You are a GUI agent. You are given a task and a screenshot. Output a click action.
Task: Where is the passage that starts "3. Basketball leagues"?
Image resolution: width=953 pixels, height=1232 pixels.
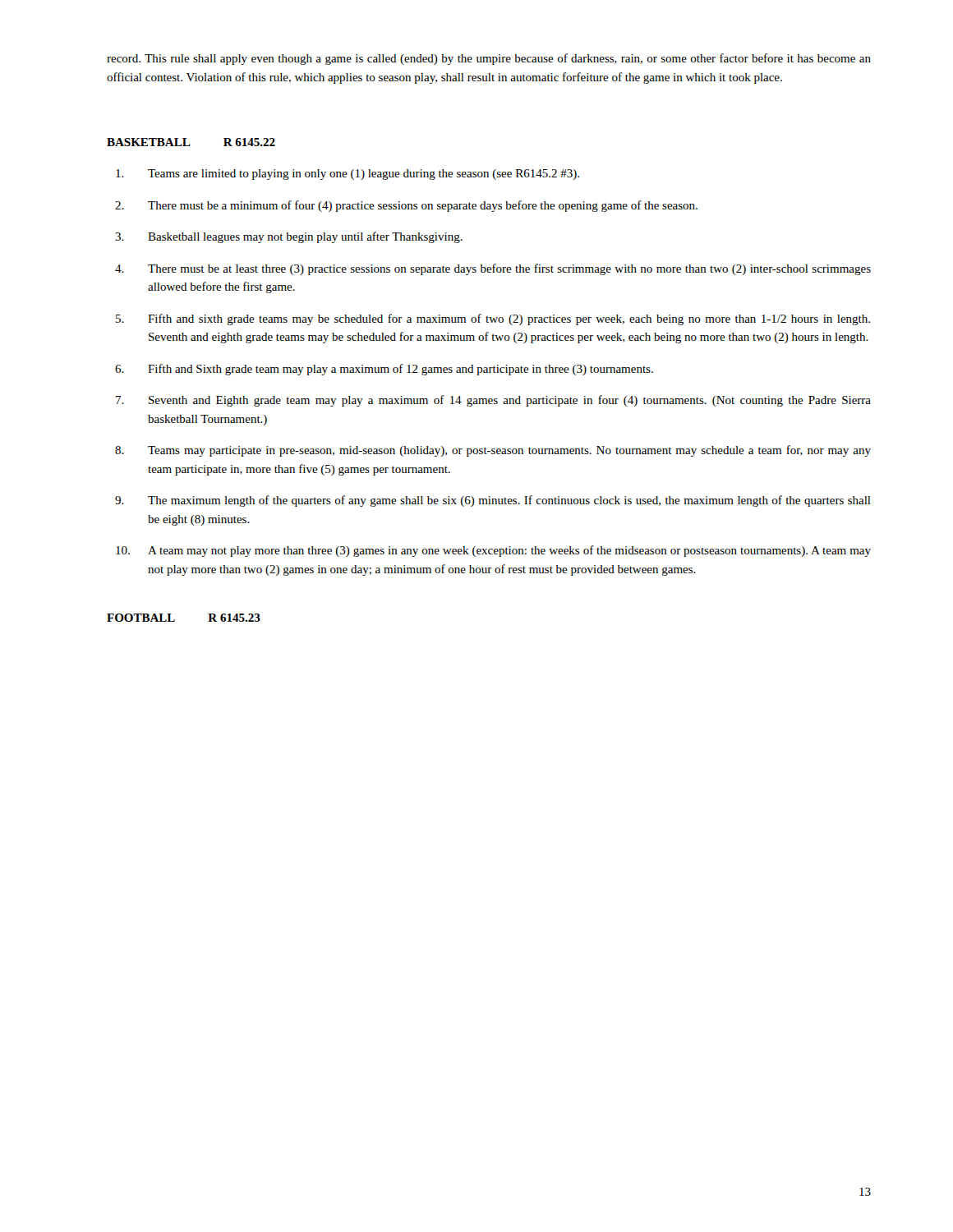coord(289,237)
